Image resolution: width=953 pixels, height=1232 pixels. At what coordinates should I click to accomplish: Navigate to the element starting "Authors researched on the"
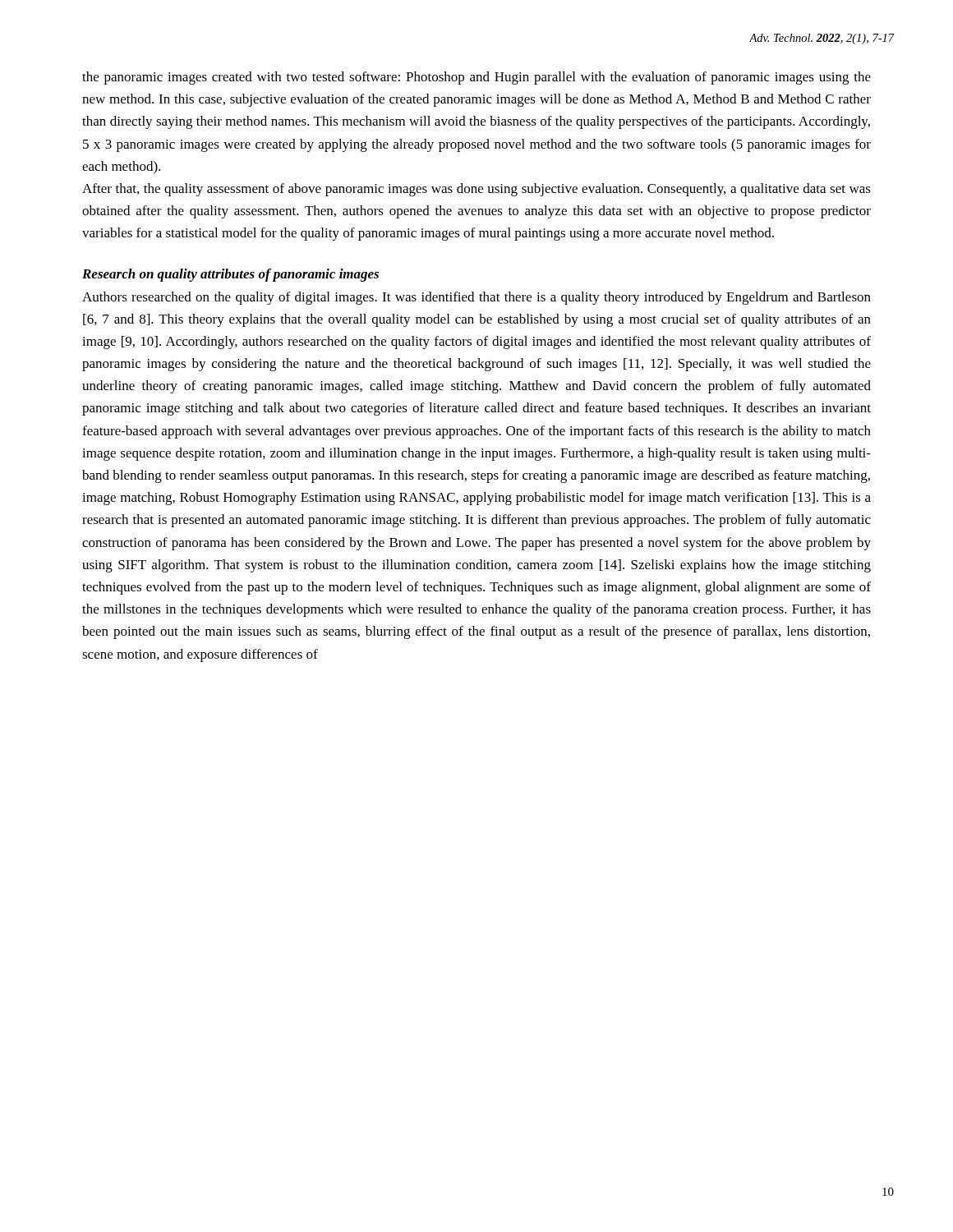click(476, 475)
